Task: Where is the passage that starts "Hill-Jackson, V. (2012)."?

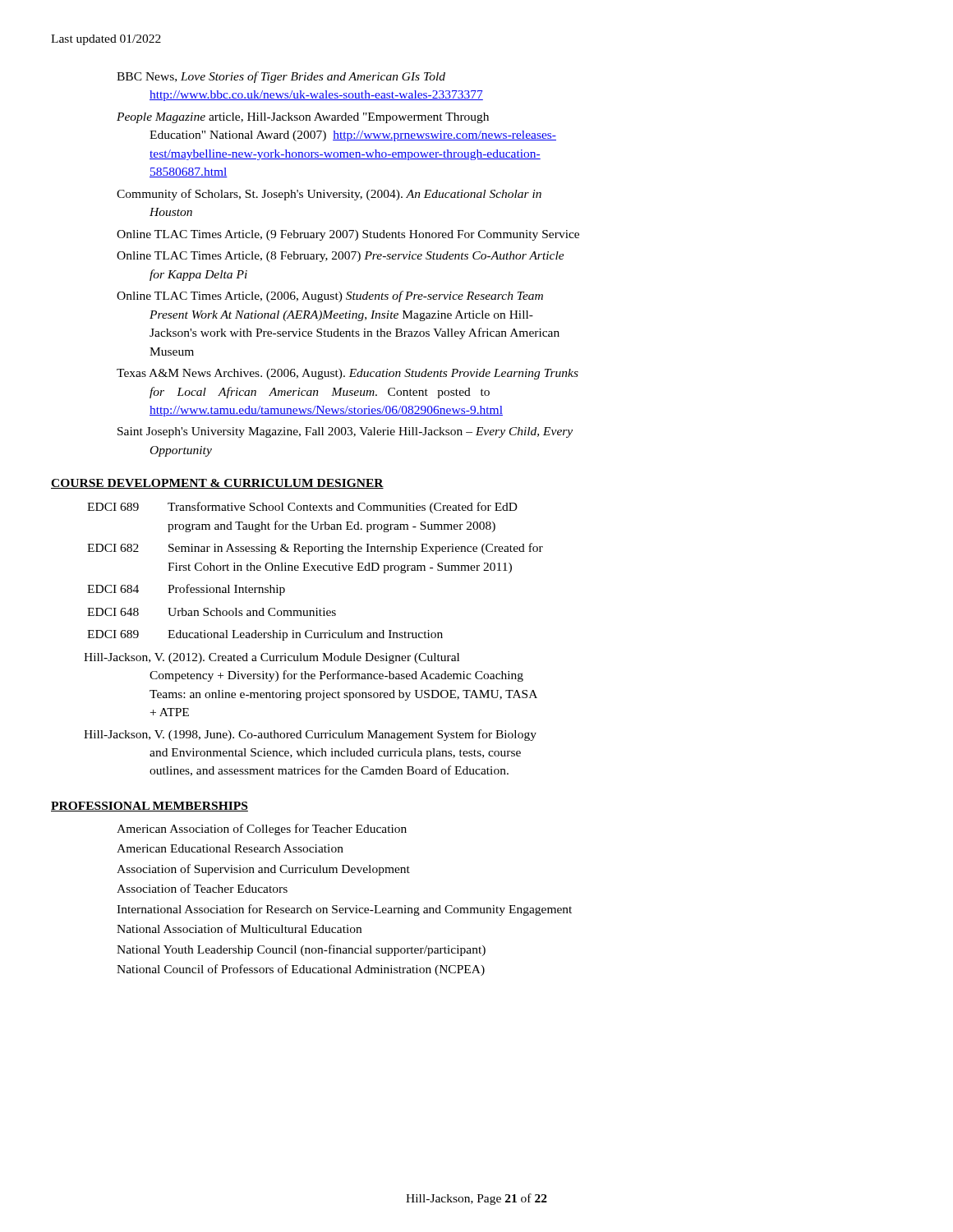Action: coord(311,684)
